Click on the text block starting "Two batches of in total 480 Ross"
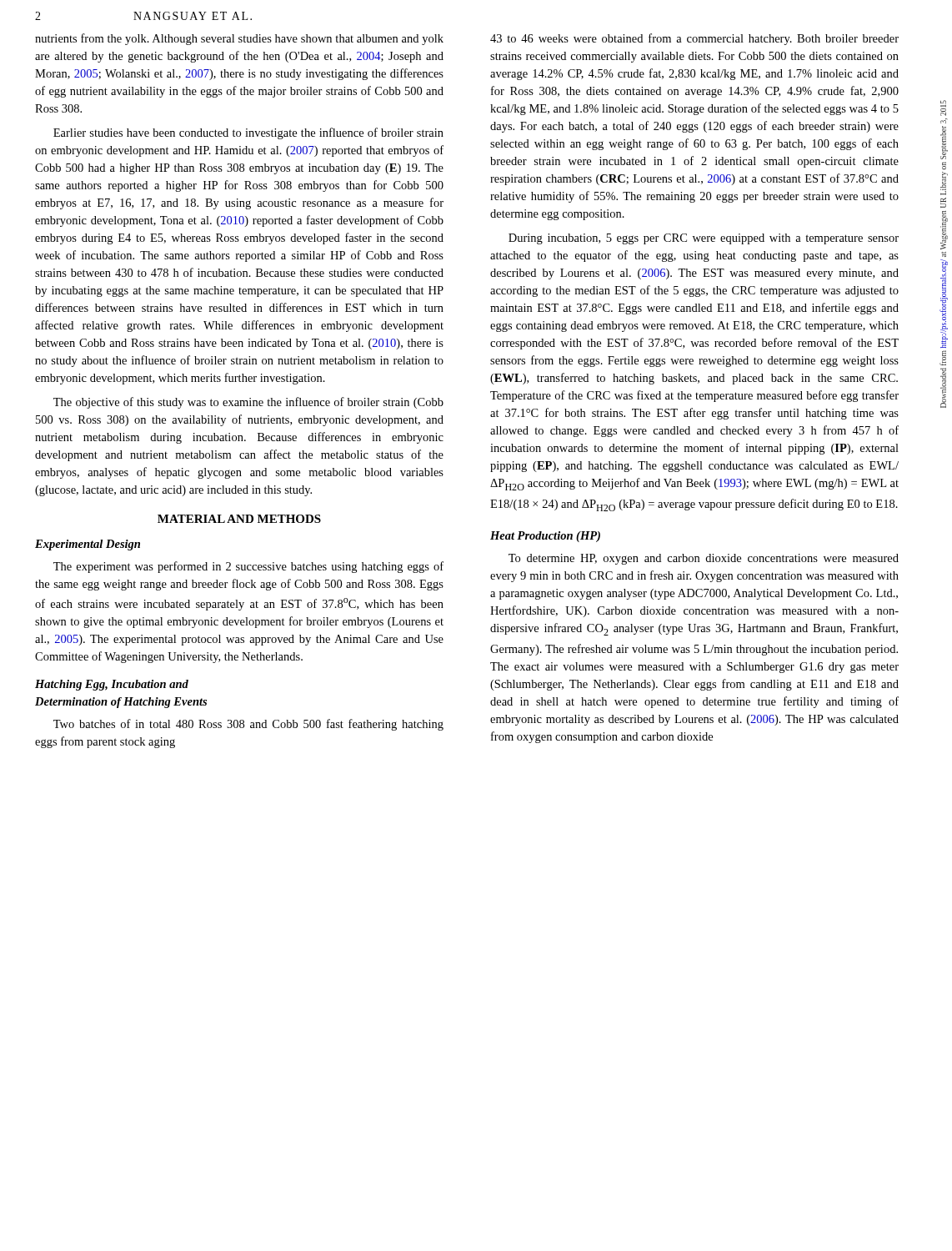This screenshot has width=952, height=1251. pyautogui.click(x=239, y=733)
